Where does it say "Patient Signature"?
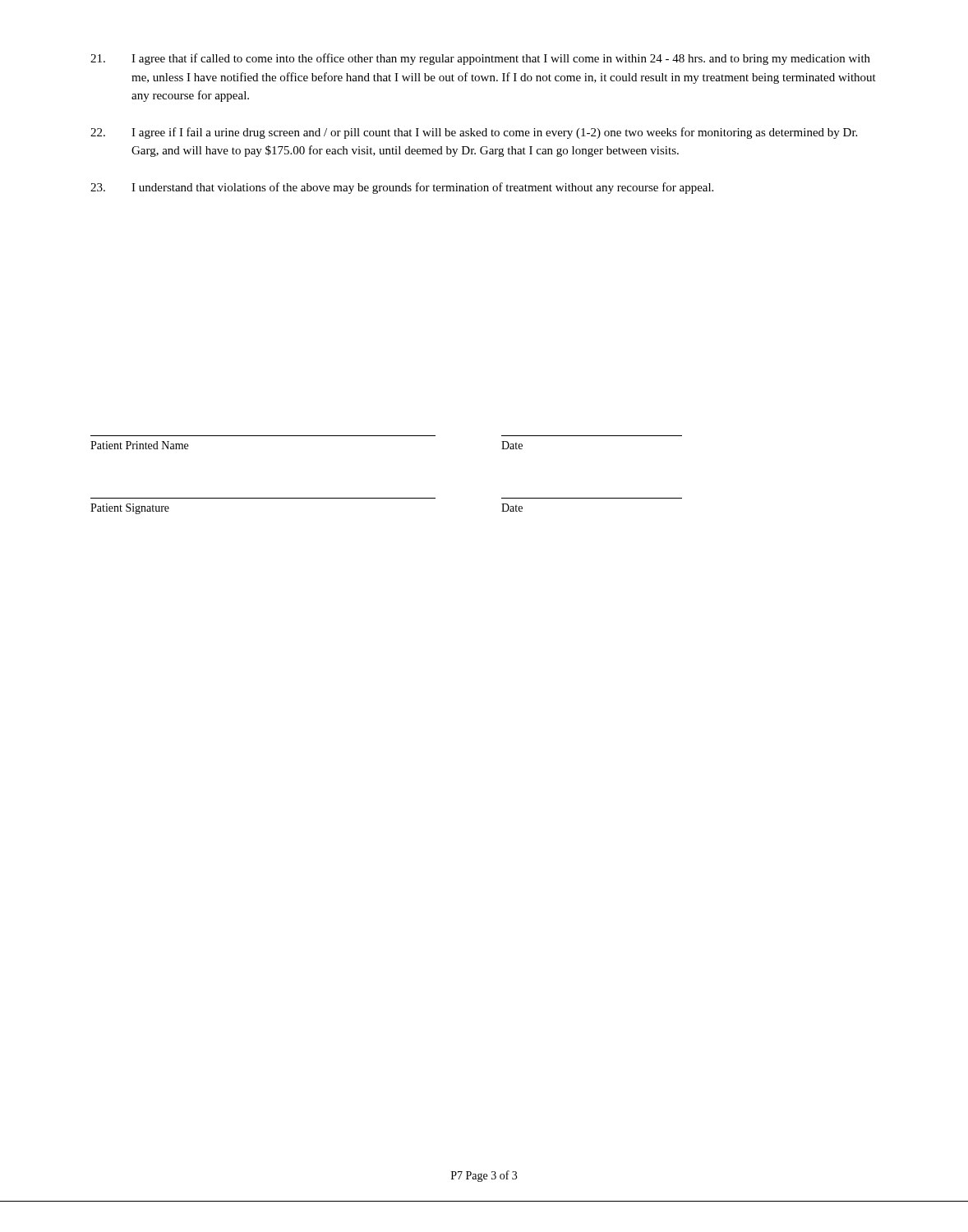This screenshot has height=1232, width=968. (130, 508)
